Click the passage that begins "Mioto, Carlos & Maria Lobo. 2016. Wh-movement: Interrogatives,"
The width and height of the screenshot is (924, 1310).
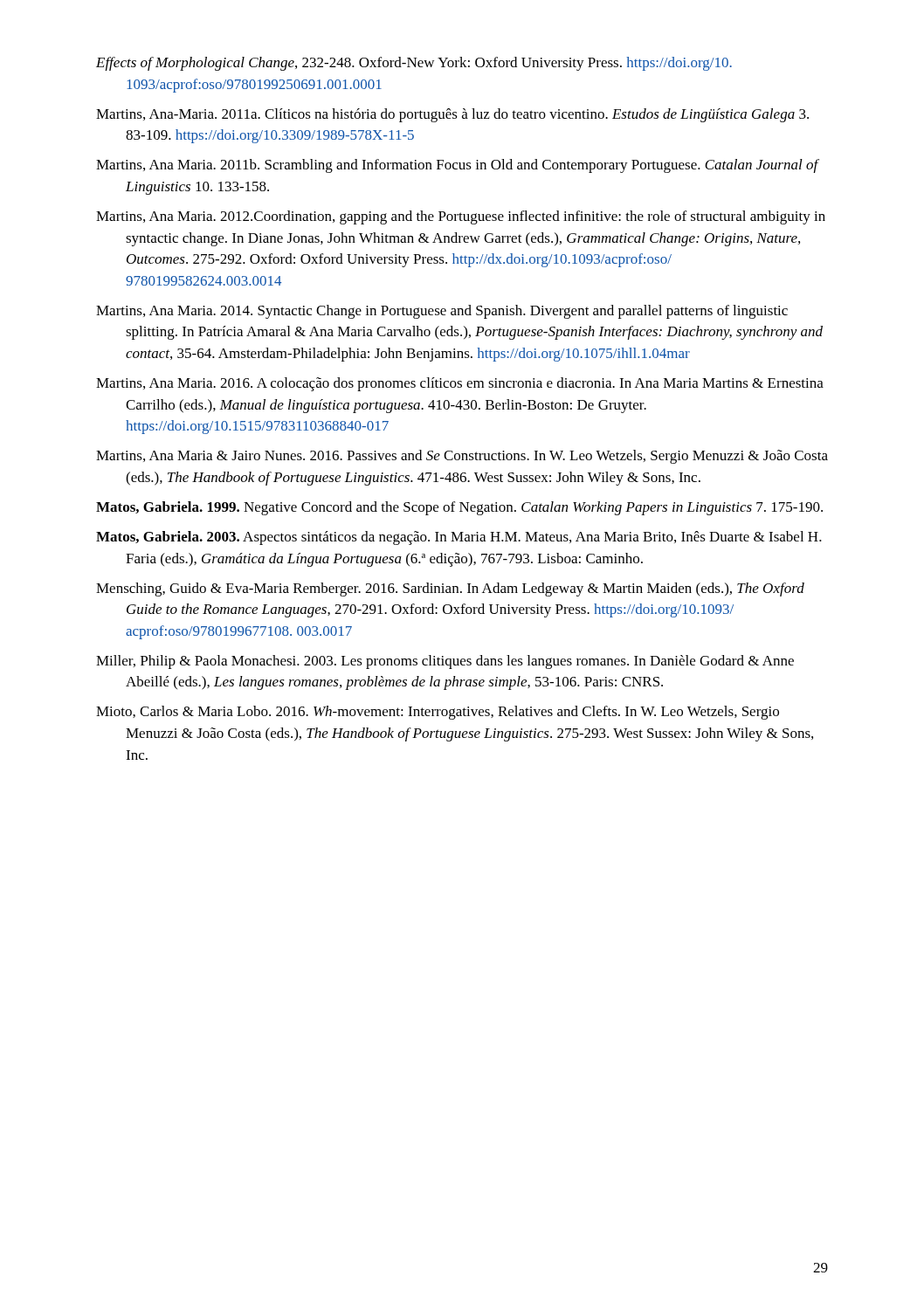point(455,733)
